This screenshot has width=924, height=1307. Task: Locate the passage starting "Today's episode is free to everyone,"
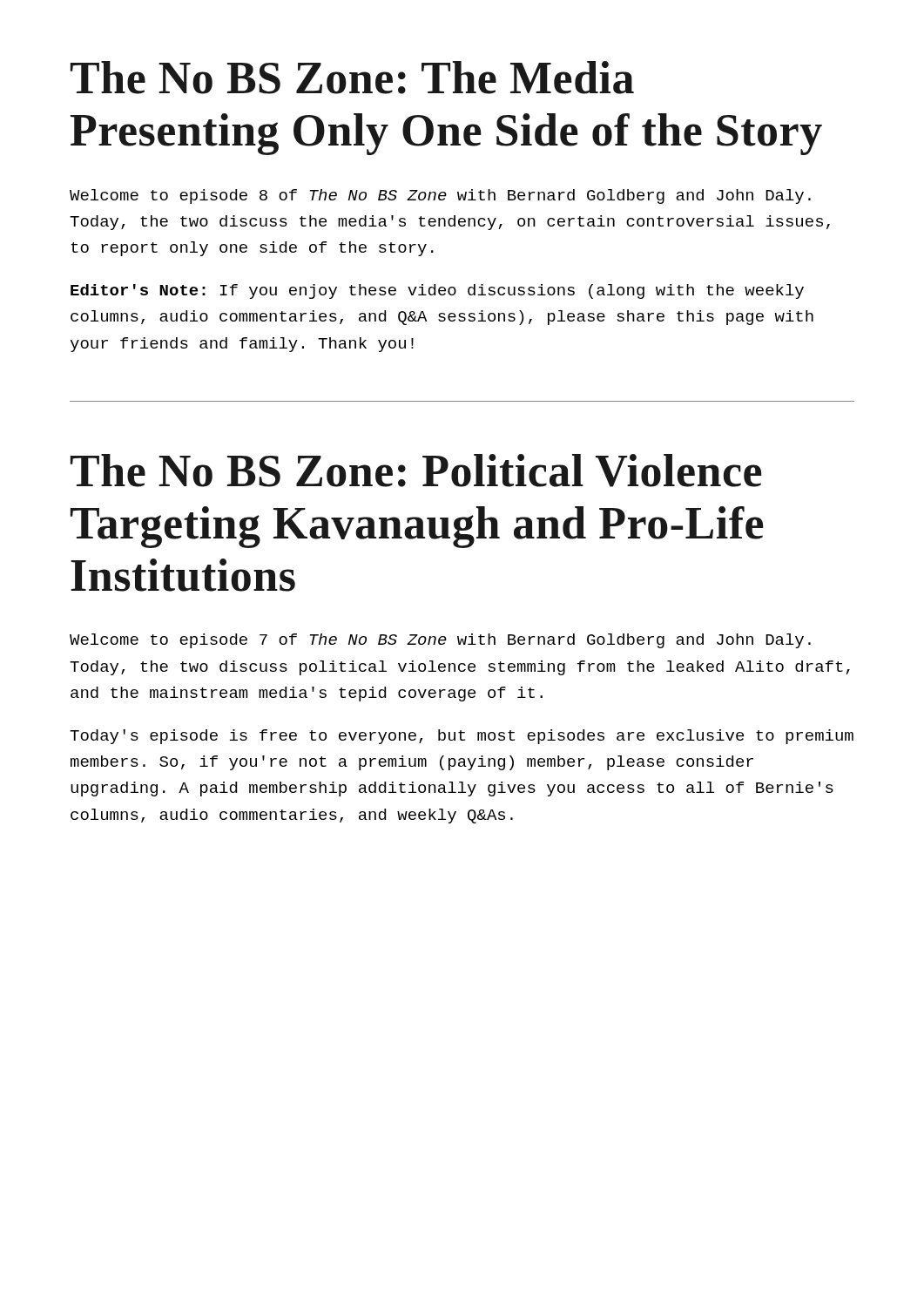coord(462,776)
